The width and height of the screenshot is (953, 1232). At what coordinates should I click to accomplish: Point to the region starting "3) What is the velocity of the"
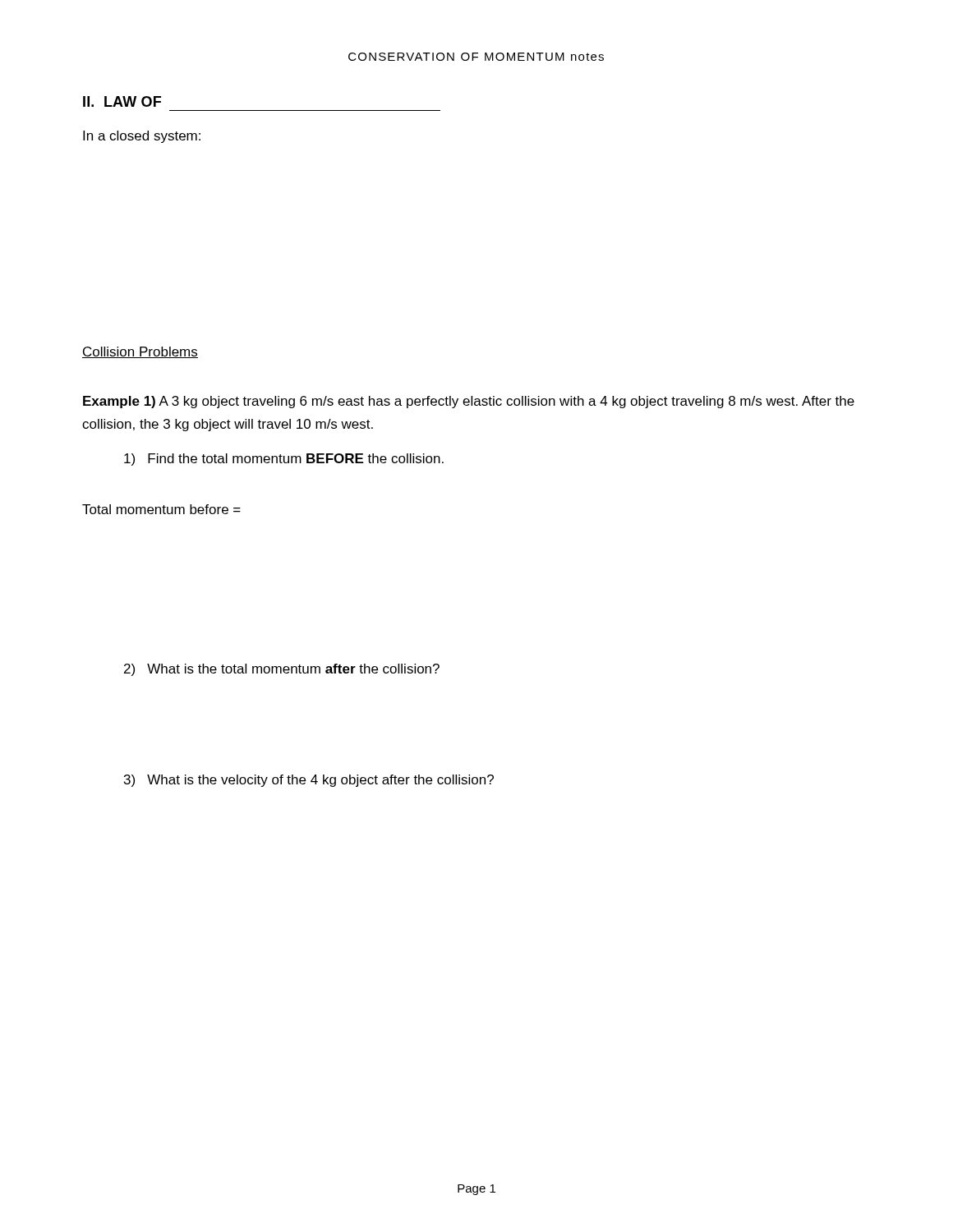coord(309,780)
